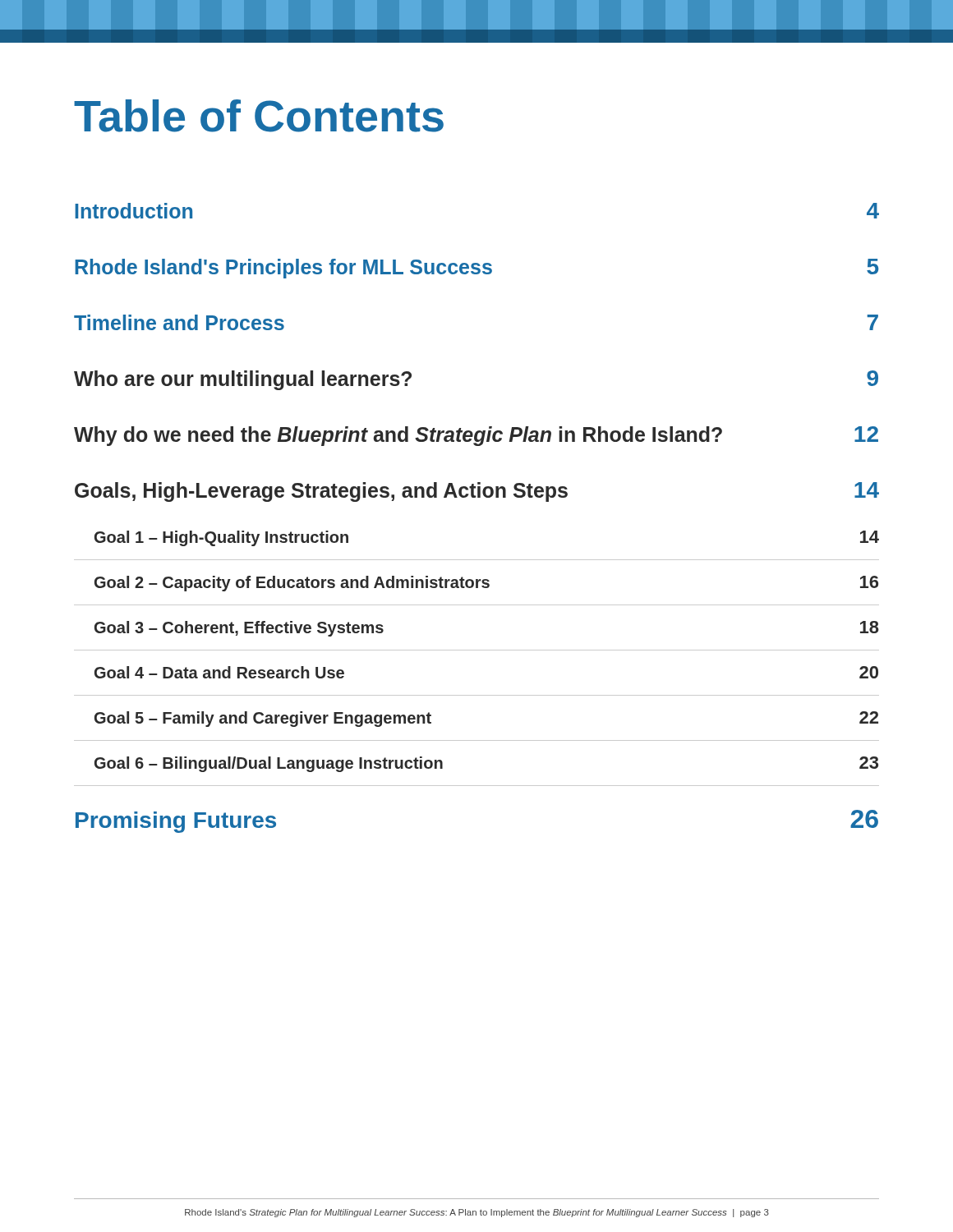Navigate to the text block starting "Table of Contents"
The height and width of the screenshot is (1232, 953).
(260, 116)
